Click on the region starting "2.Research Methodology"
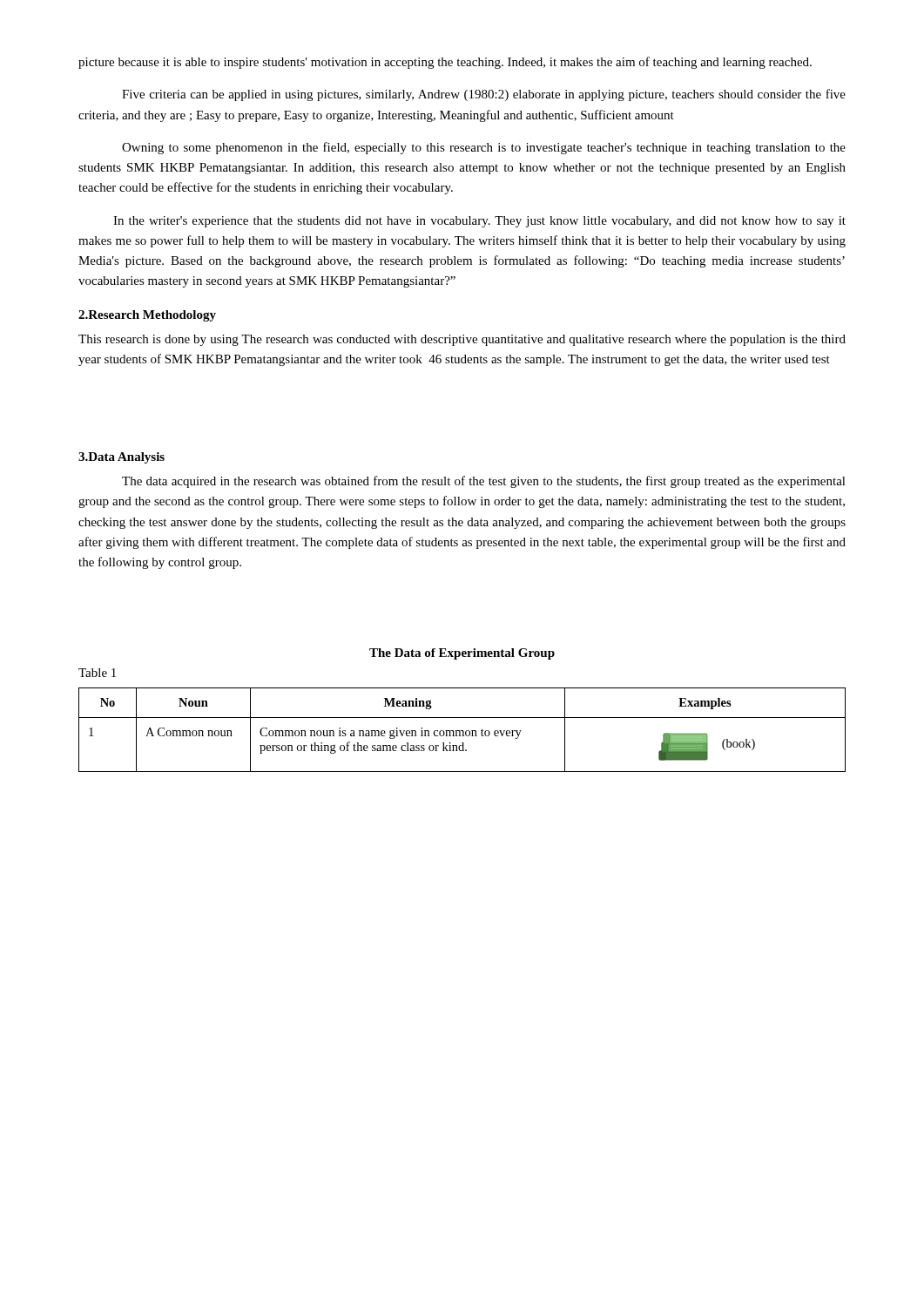 (147, 314)
